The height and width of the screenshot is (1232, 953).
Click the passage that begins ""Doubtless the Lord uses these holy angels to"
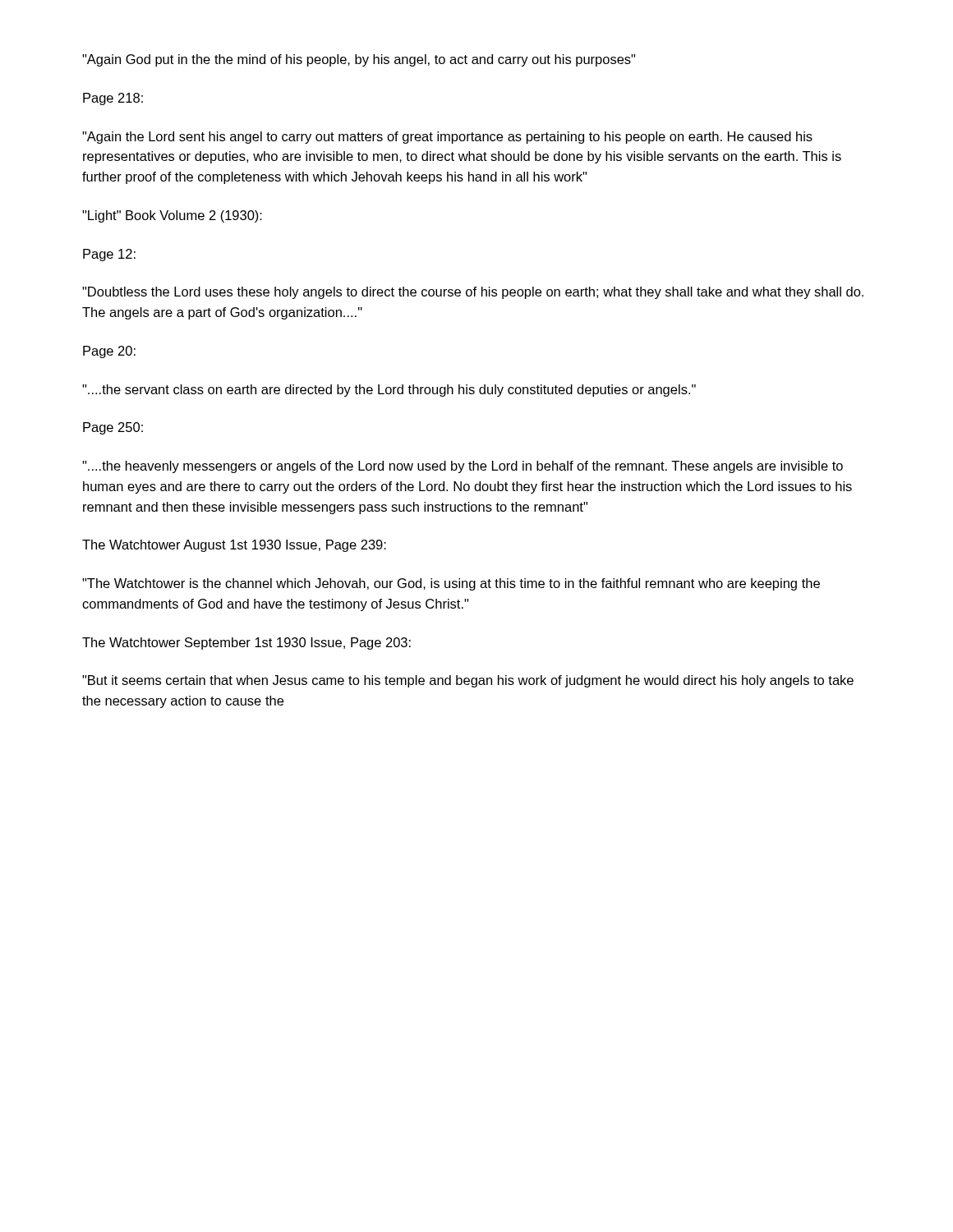(x=473, y=302)
